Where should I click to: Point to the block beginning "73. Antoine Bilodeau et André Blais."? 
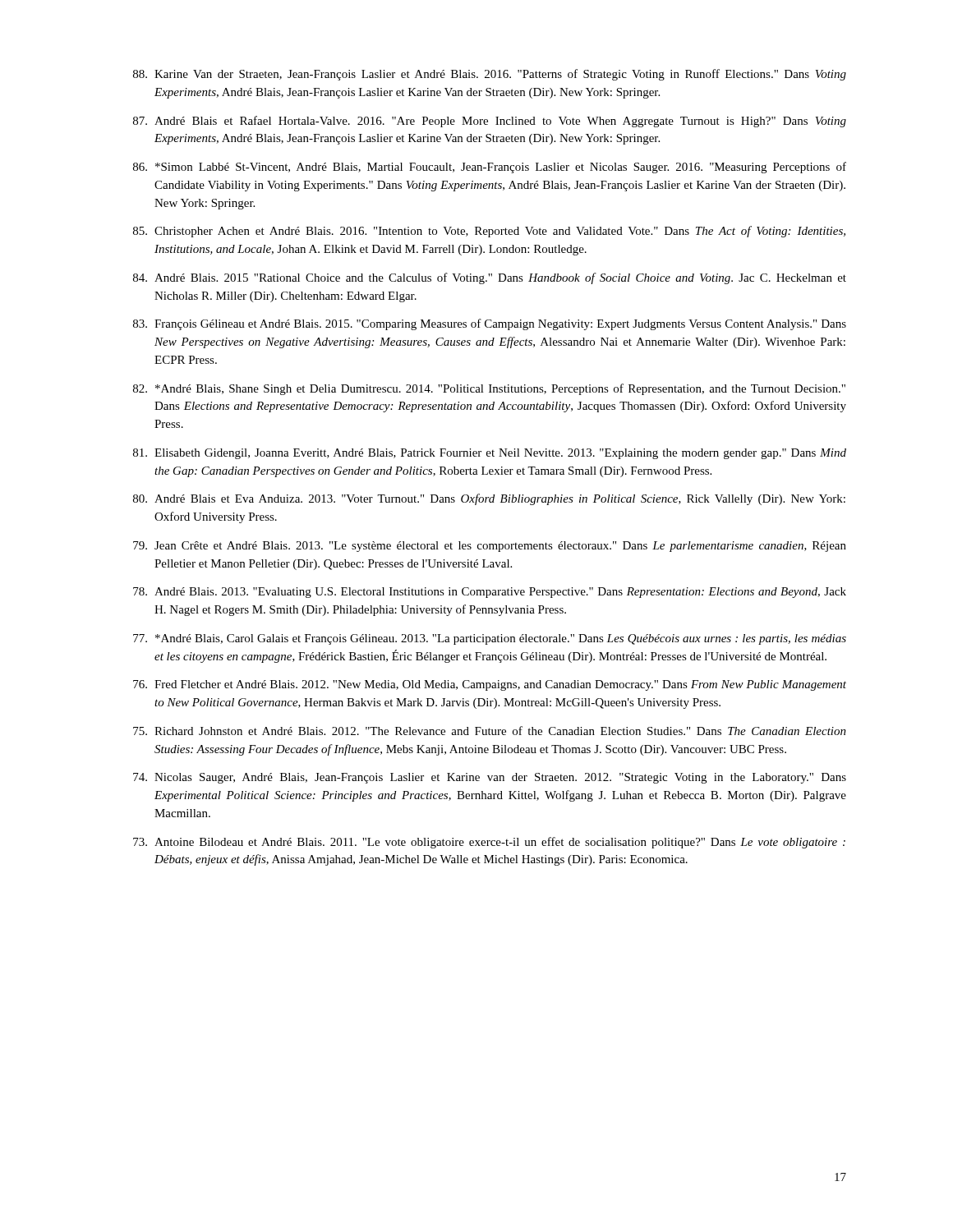tap(476, 851)
